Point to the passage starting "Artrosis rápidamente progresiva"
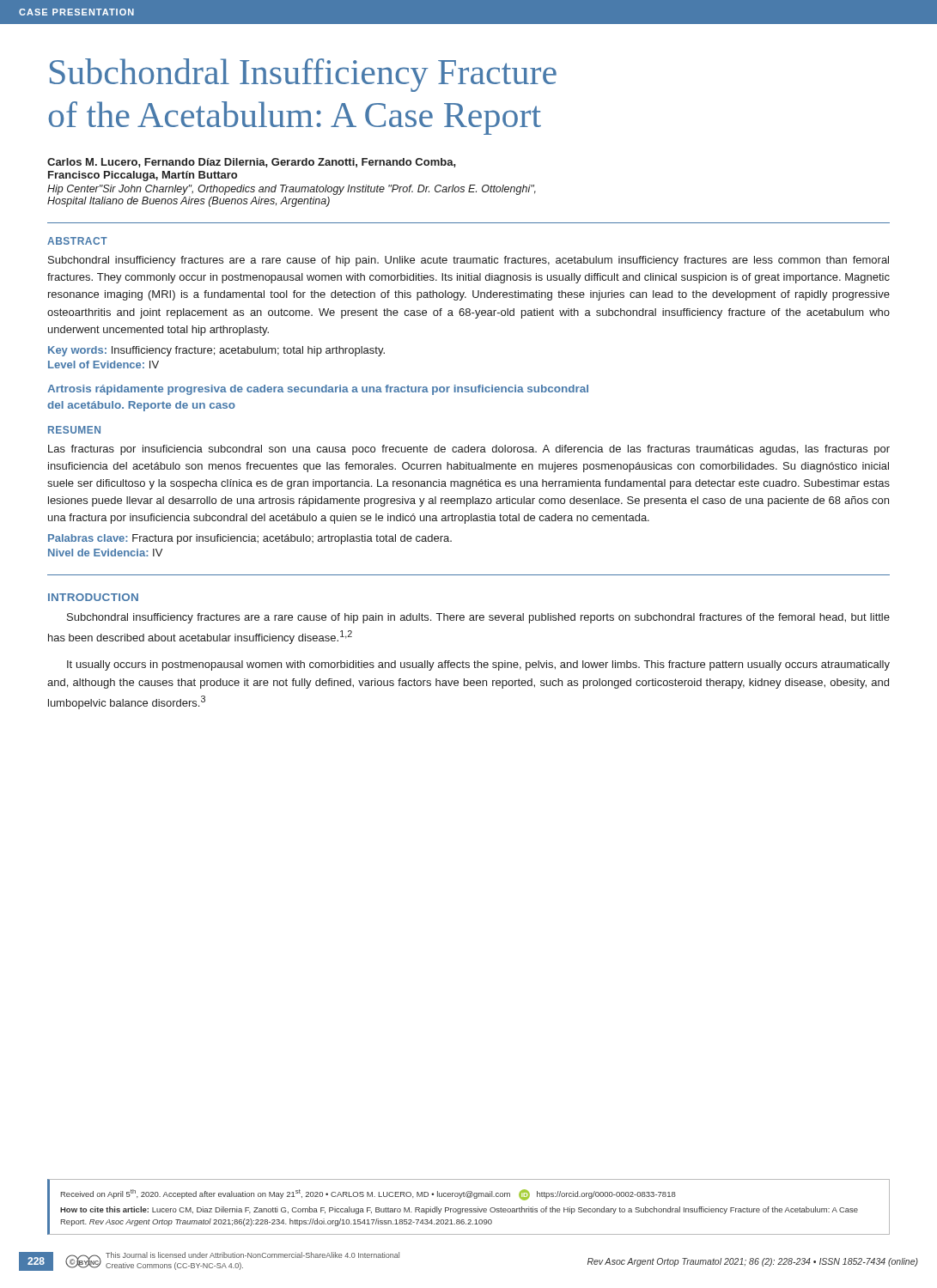 tap(468, 397)
